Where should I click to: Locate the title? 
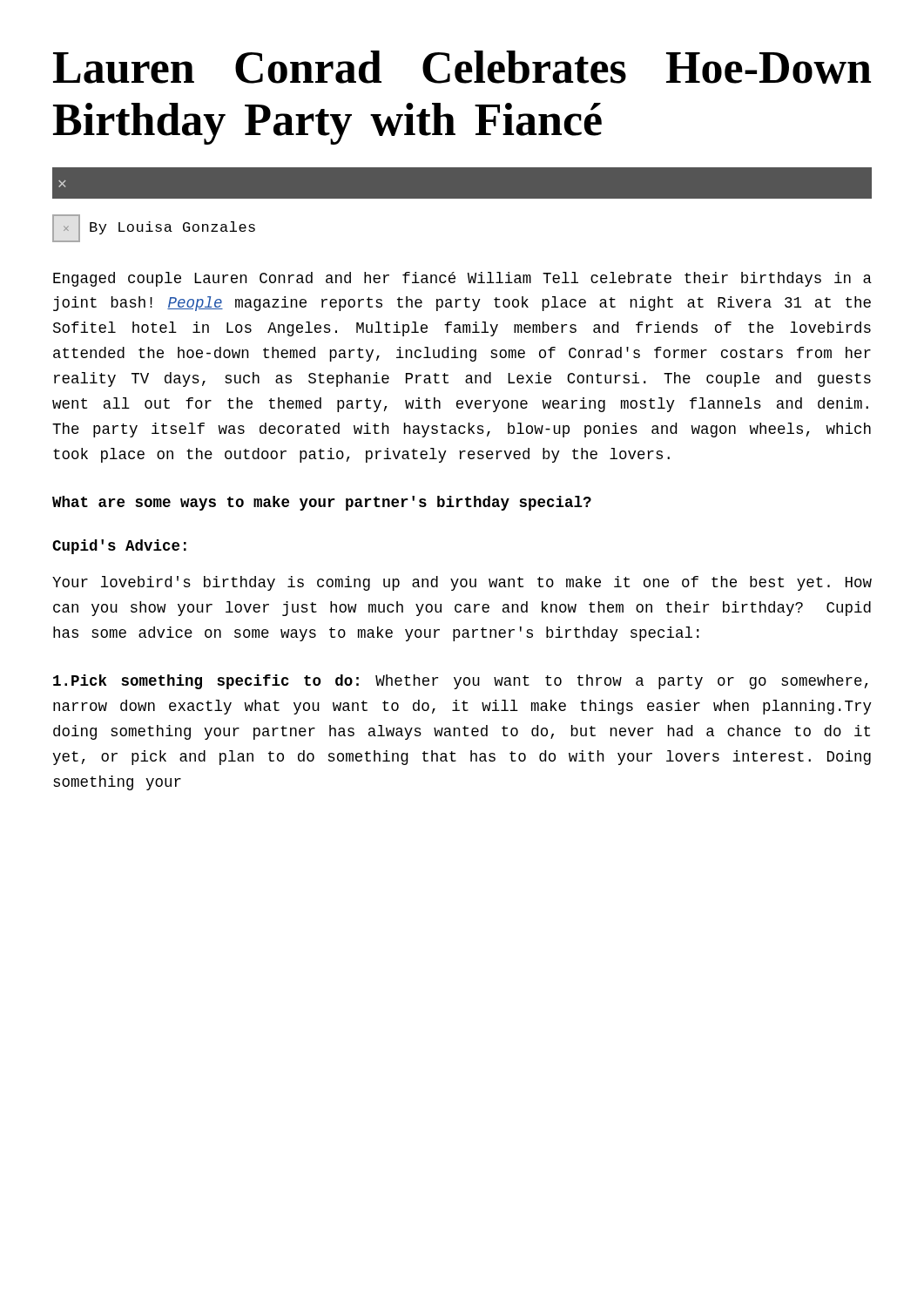click(462, 94)
